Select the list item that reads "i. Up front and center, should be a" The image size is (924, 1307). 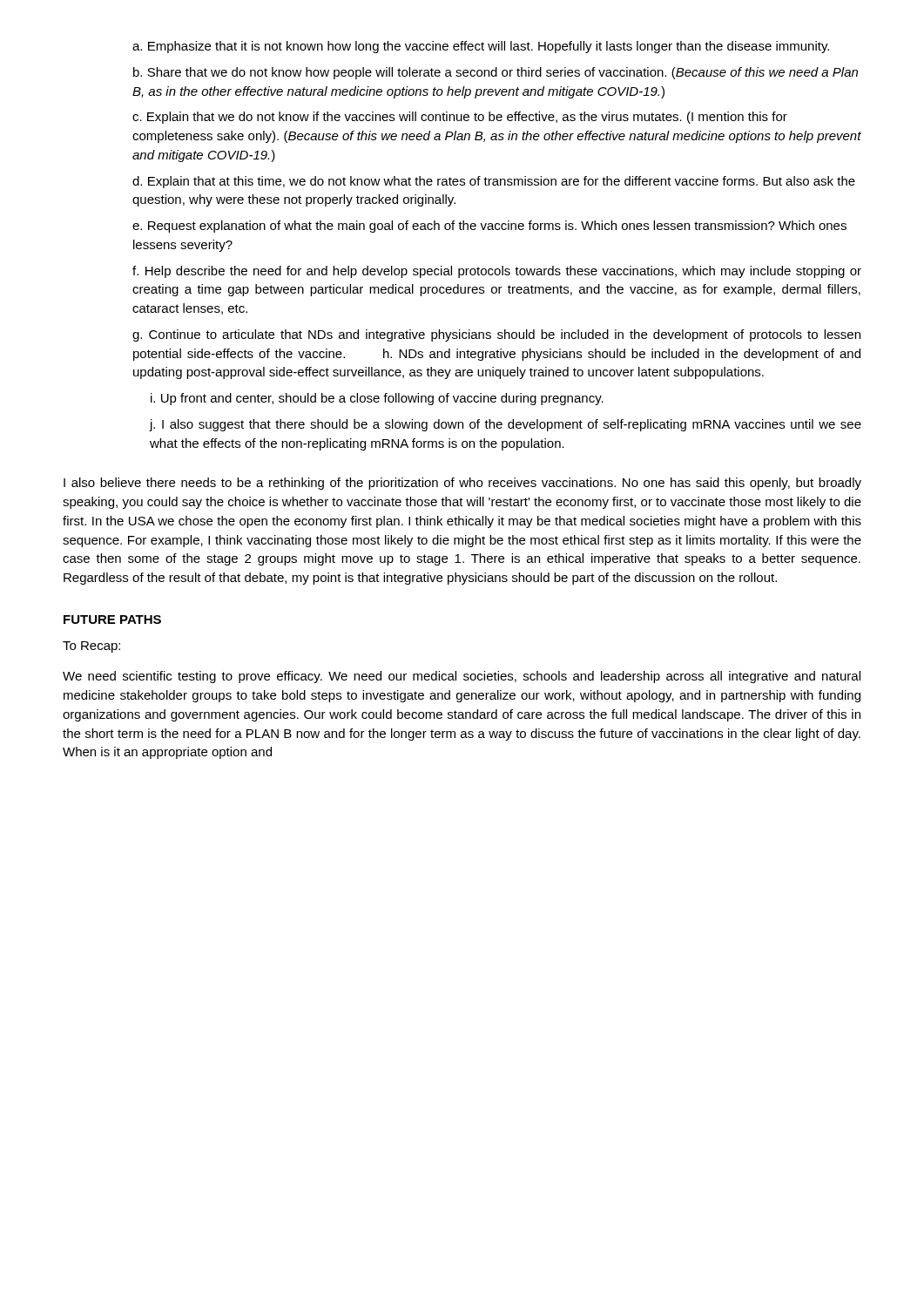pyautogui.click(x=377, y=398)
